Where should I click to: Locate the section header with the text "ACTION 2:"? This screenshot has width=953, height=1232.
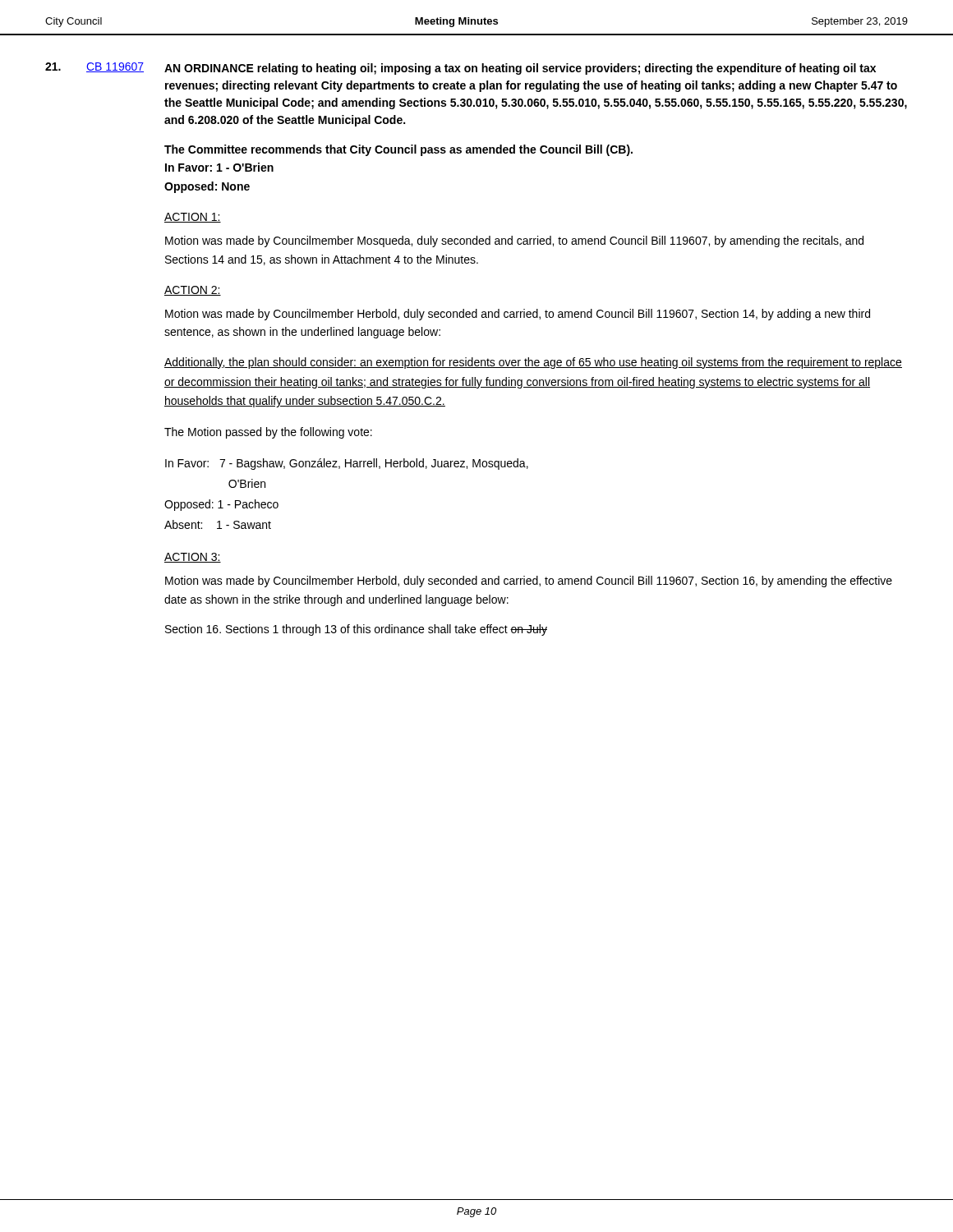[x=192, y=290]
